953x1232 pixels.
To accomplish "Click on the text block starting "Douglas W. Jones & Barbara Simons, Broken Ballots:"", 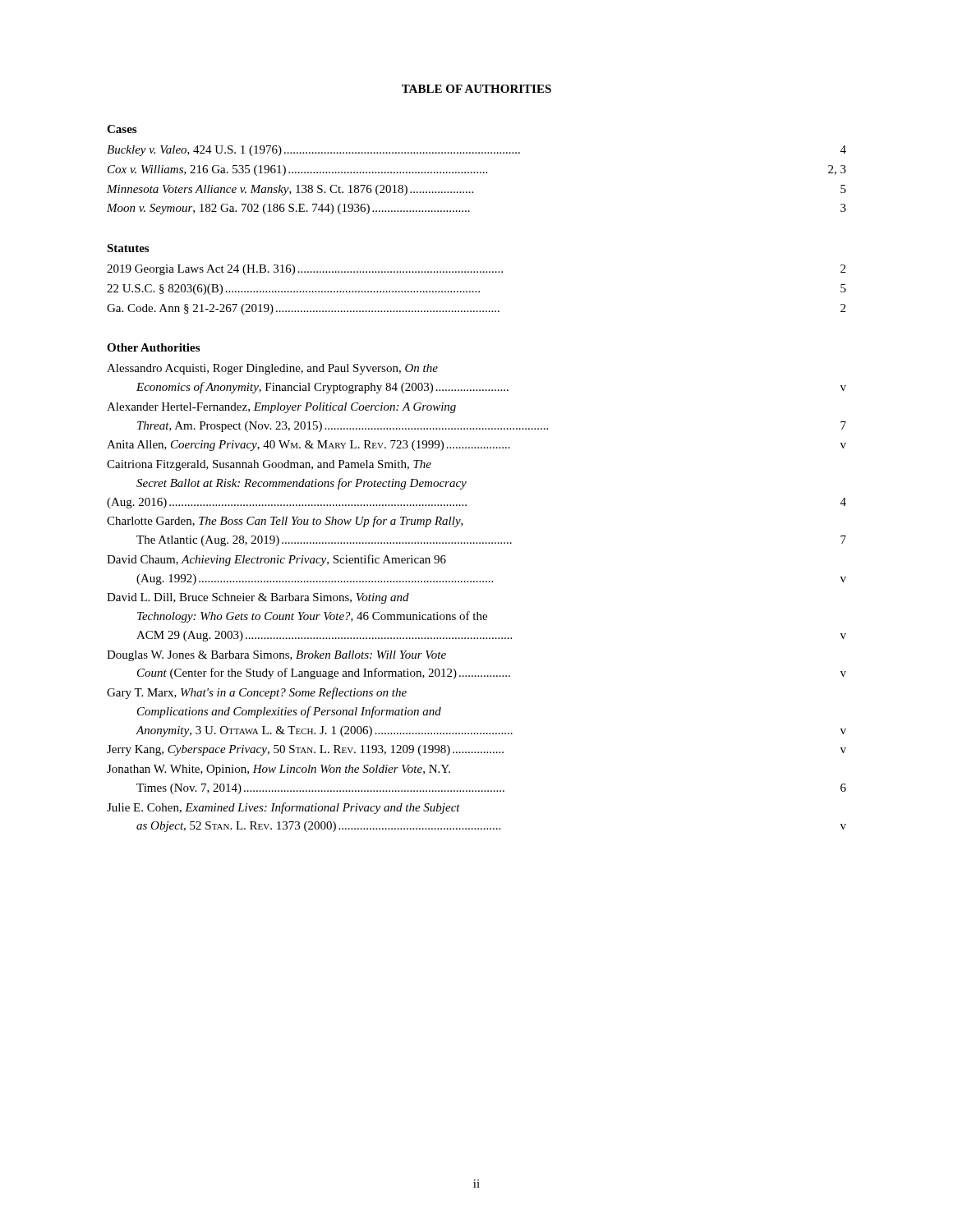I will [x=476, y=665].
